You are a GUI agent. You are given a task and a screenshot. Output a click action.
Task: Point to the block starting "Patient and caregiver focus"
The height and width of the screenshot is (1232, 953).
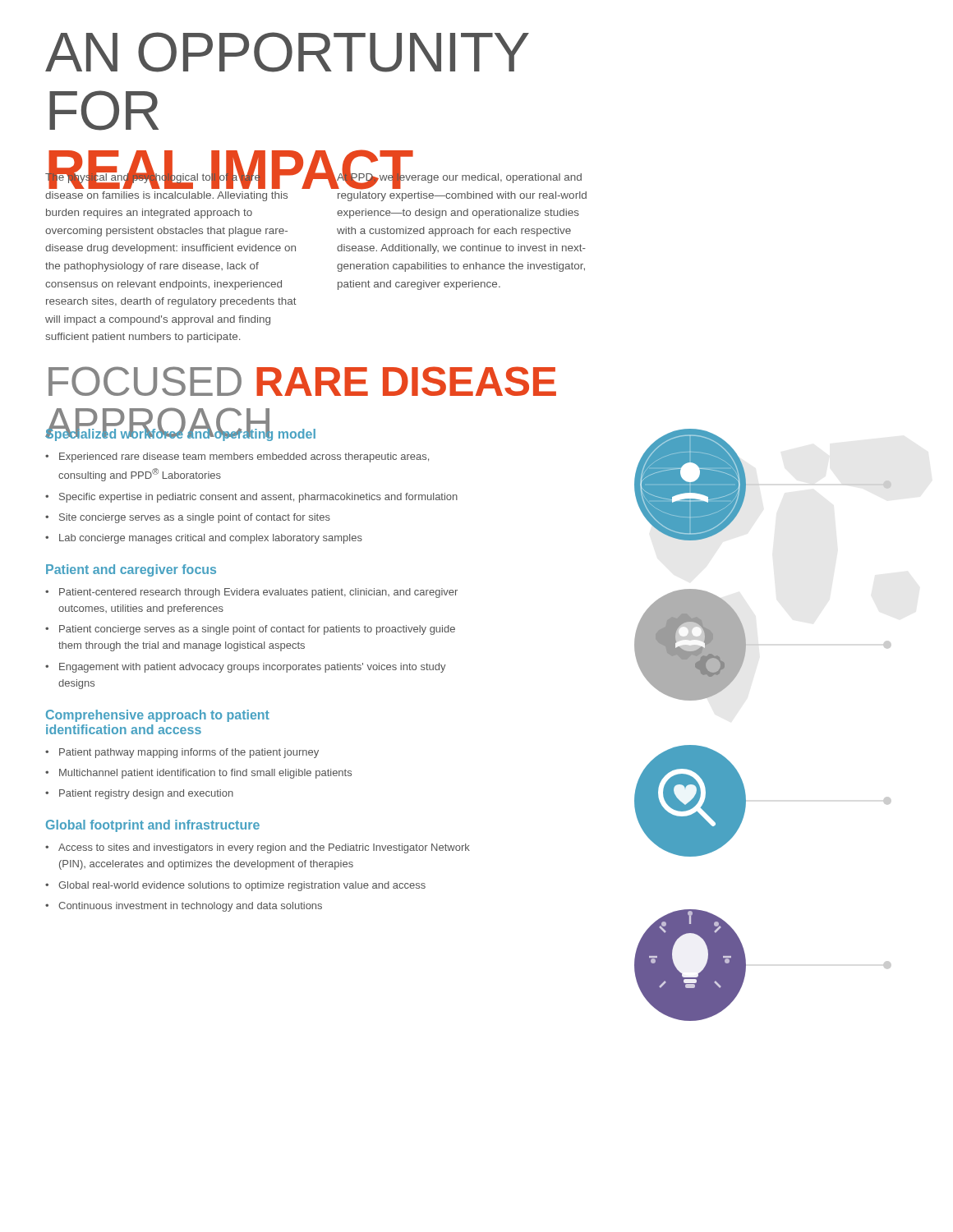coord(131,570)
